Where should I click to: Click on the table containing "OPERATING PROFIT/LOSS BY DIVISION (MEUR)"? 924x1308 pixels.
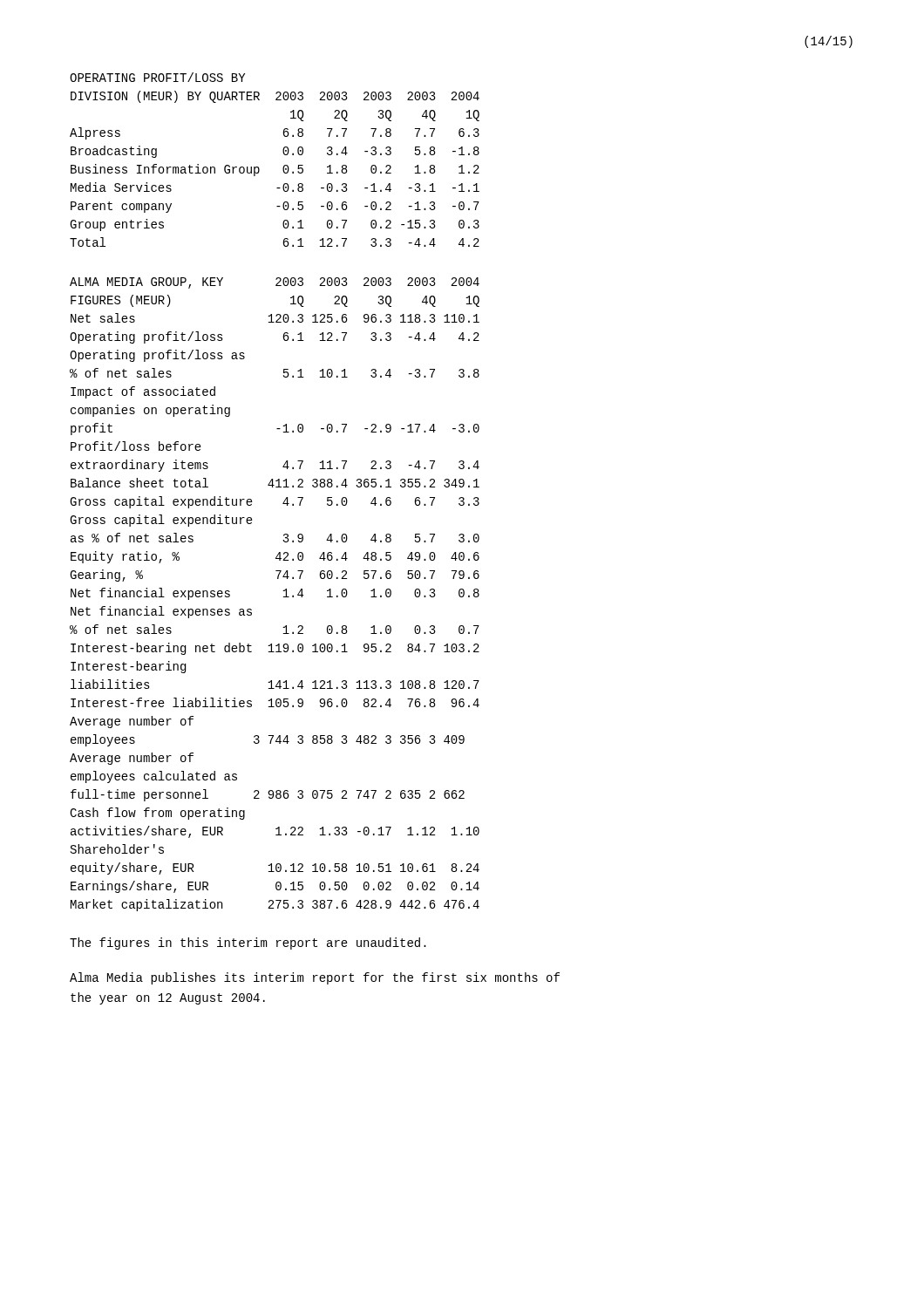coord(462,161)
